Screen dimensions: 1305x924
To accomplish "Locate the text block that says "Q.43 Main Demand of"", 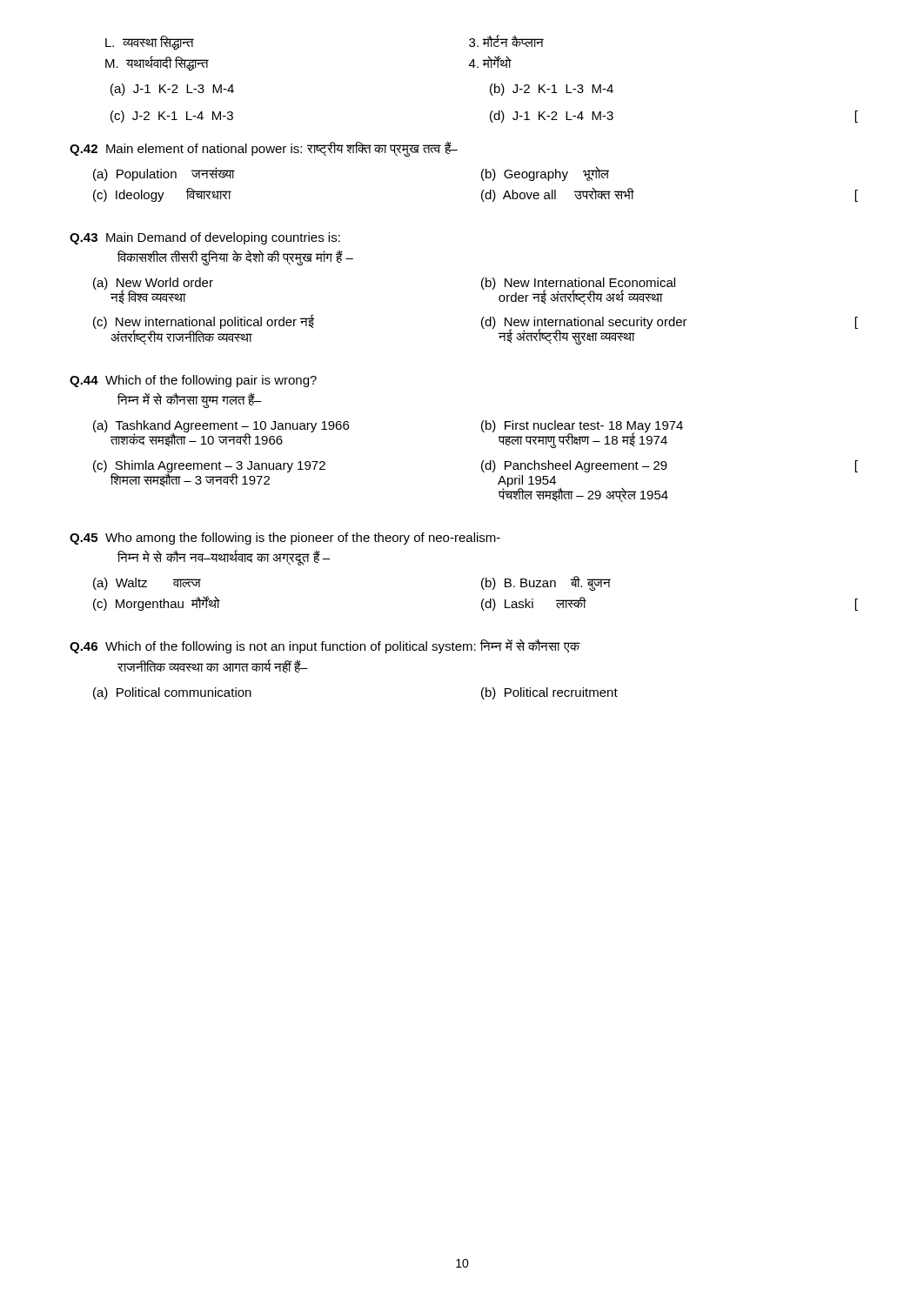I will [205, 238].
